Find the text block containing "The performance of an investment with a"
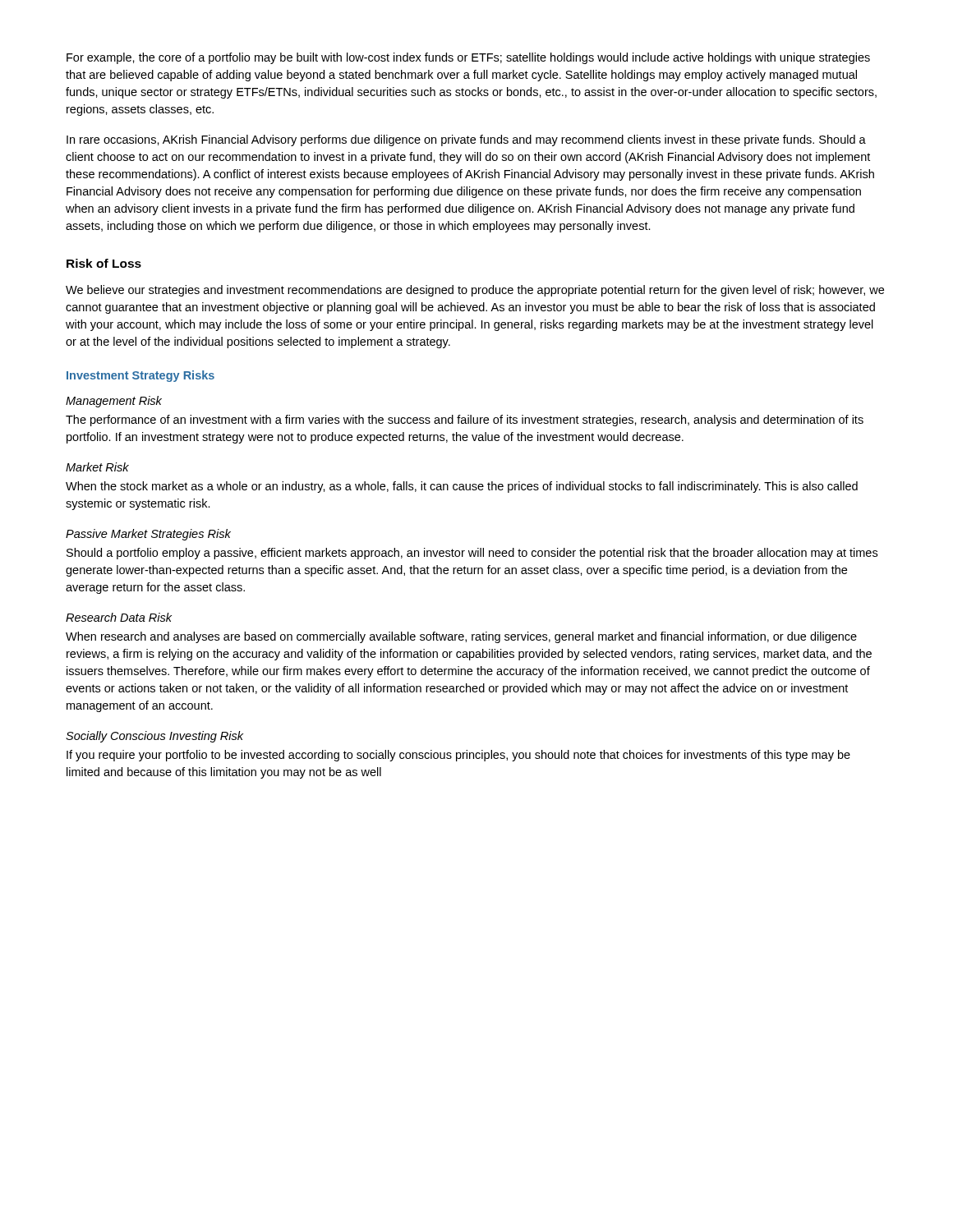Screen dimensions: 1232x953 (476, 428)
